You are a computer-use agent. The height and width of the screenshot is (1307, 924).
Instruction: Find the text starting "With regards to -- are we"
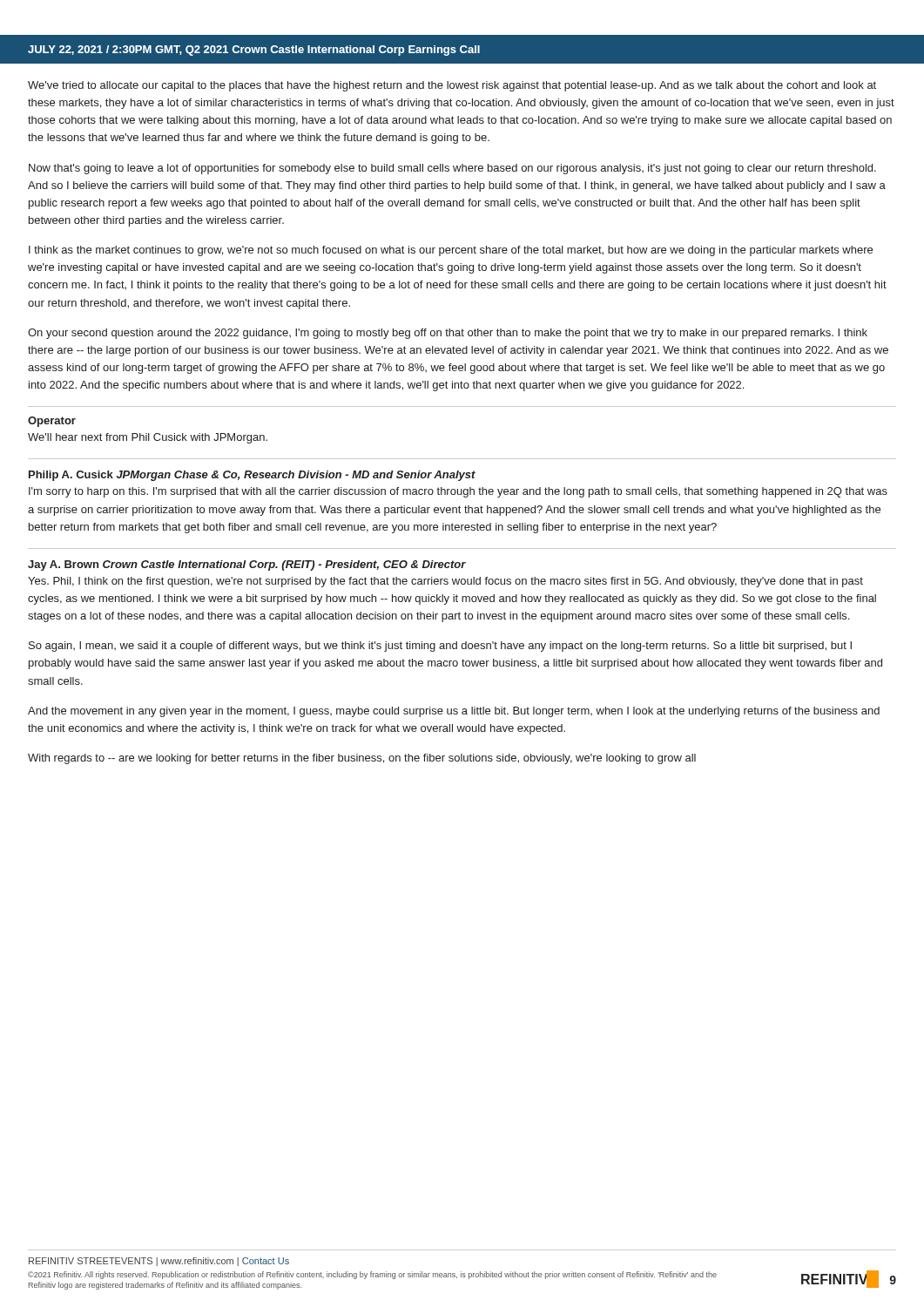tap(362, 758)
